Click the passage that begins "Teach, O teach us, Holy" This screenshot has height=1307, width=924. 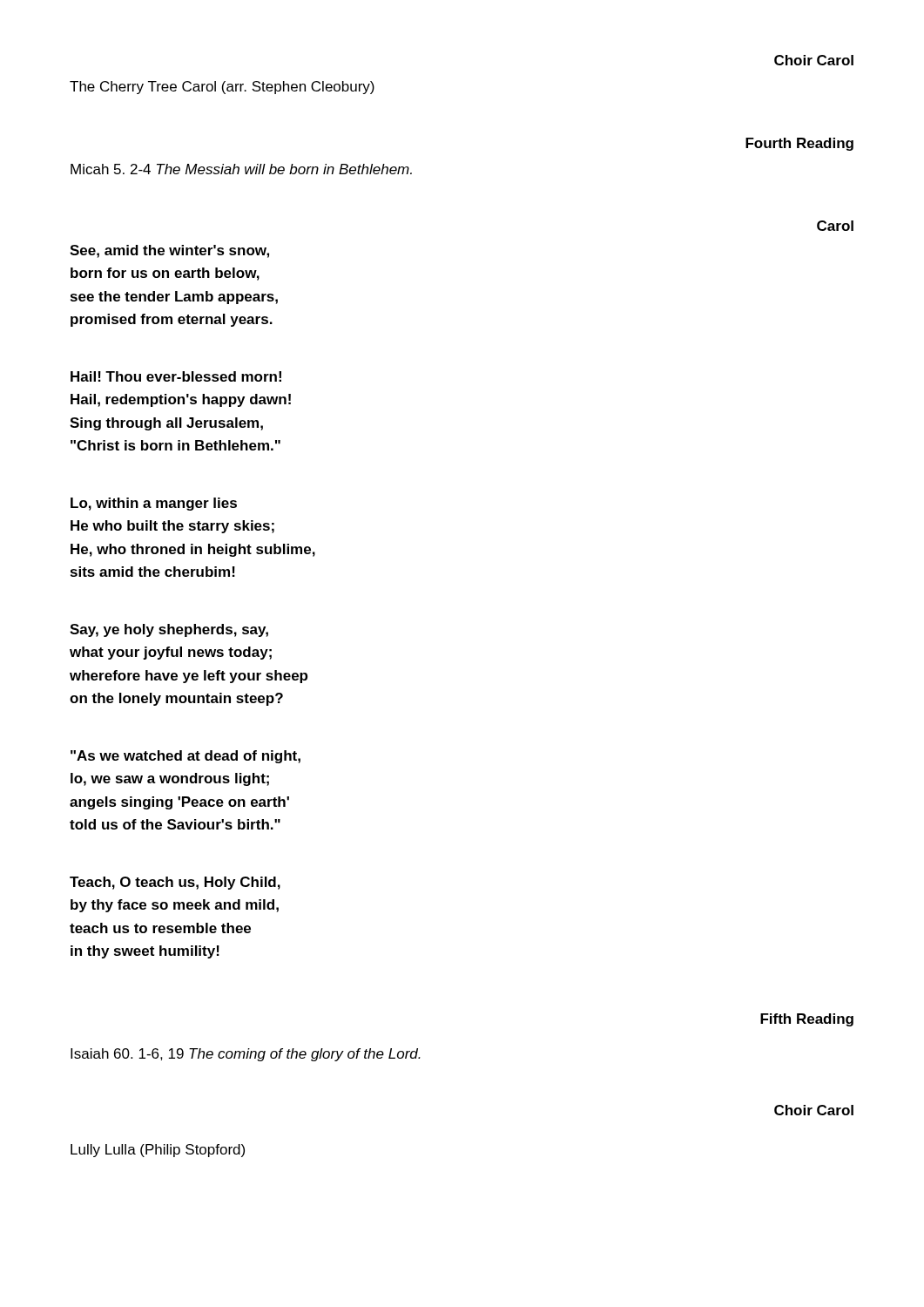point(175,917)
